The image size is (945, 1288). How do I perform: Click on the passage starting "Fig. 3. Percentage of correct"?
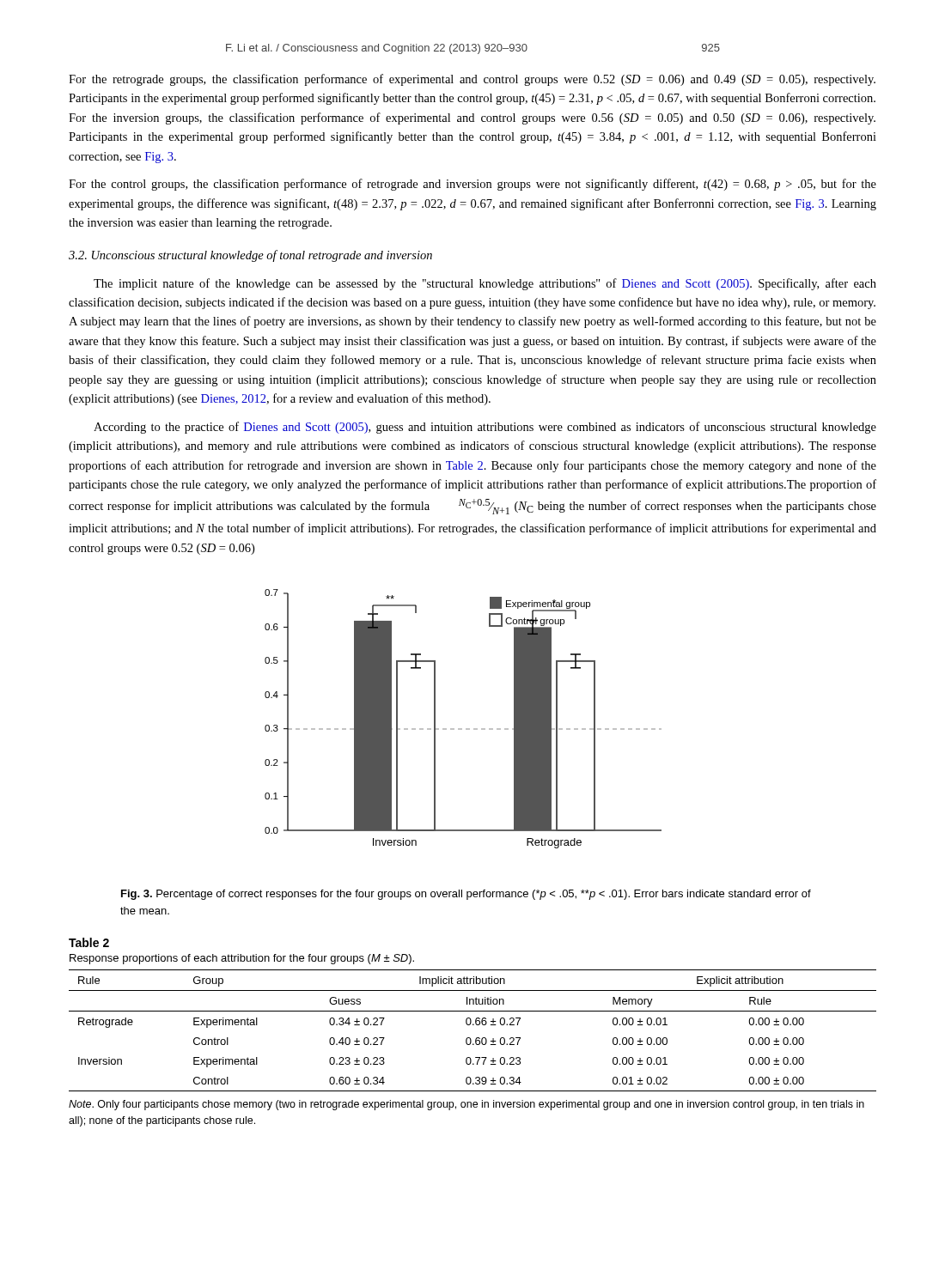click(x=465, y=902)
